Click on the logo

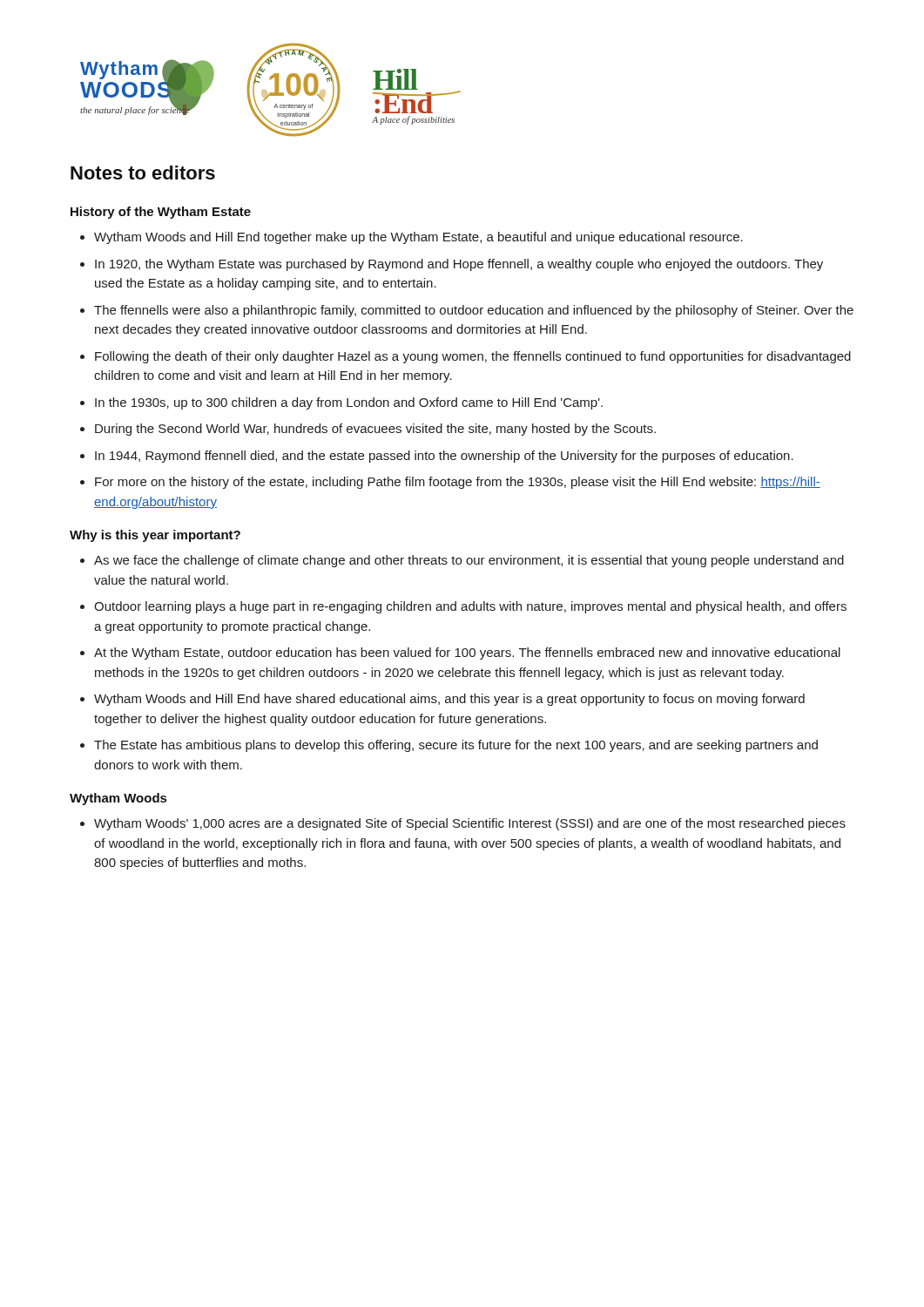[462, 90]
